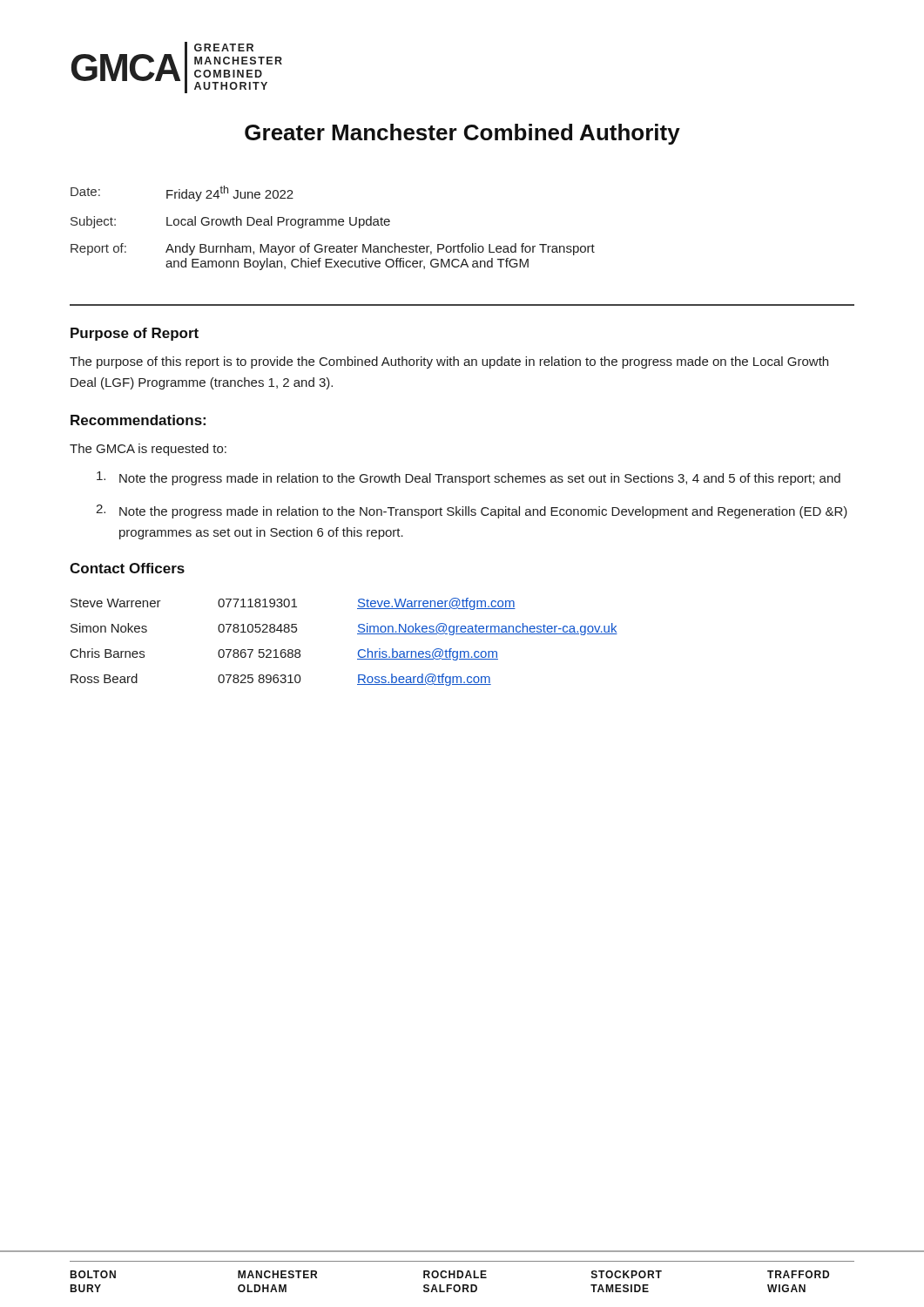Click on the element starting "Simon Nokes 07810528485 Simon.Nokes@greatermanchester-ca.gov.uk"
The height and width of the screenshot is (1307, 924).
tap(462, 628)
